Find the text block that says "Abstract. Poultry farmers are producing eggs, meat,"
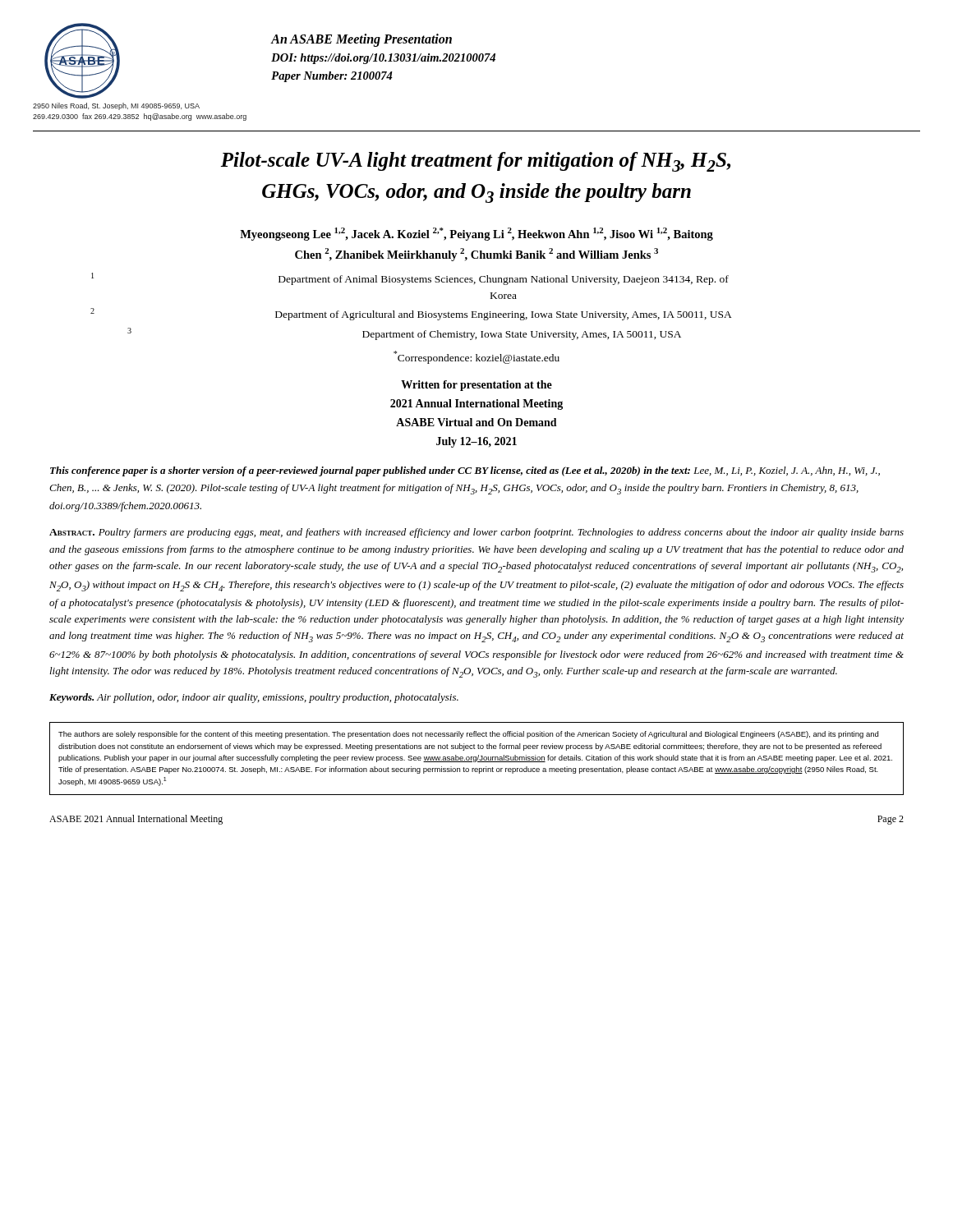Screen dimensions: 1232x953 (476, 602)
